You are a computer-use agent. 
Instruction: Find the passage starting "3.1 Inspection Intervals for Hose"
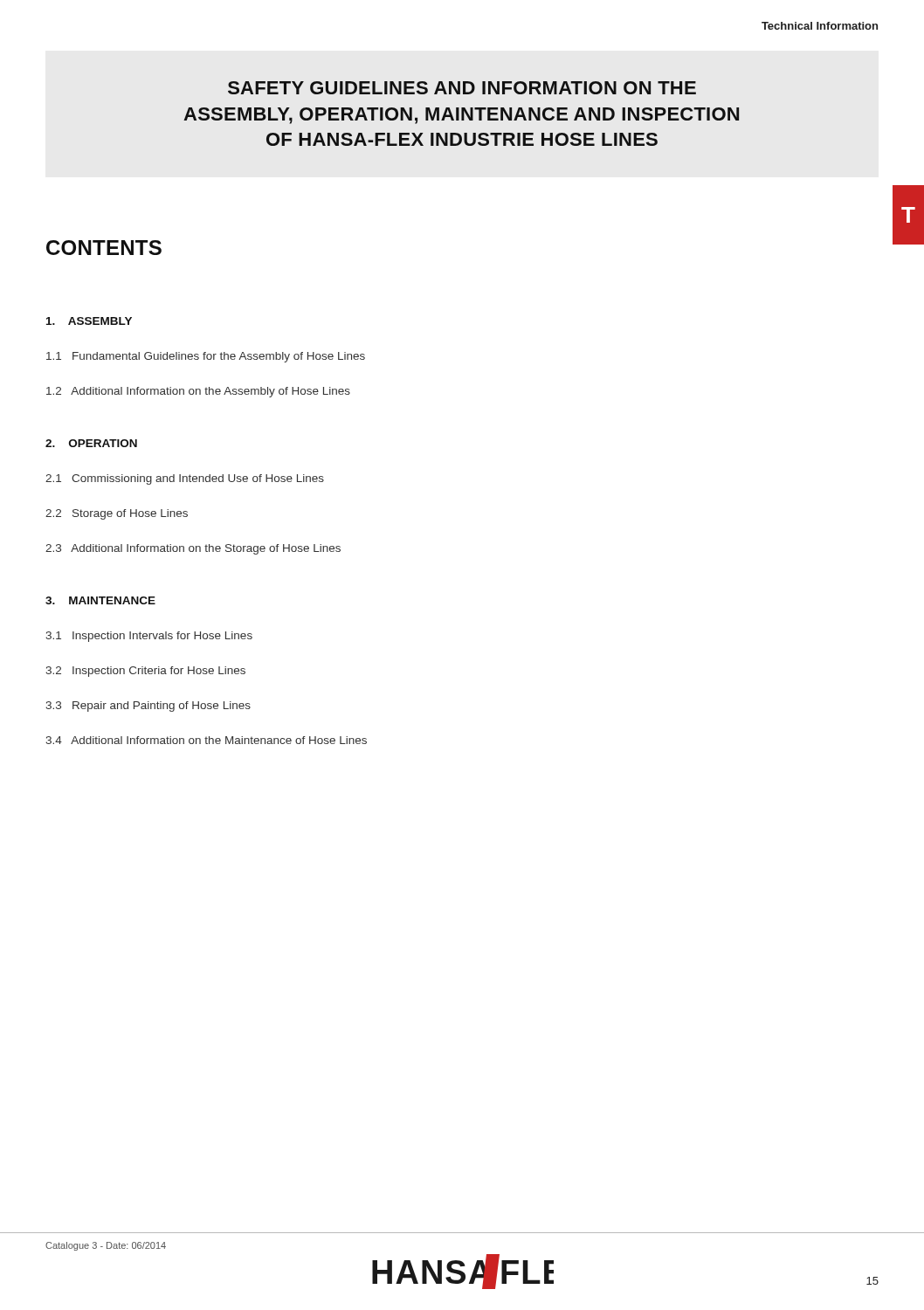coord(149,635)
